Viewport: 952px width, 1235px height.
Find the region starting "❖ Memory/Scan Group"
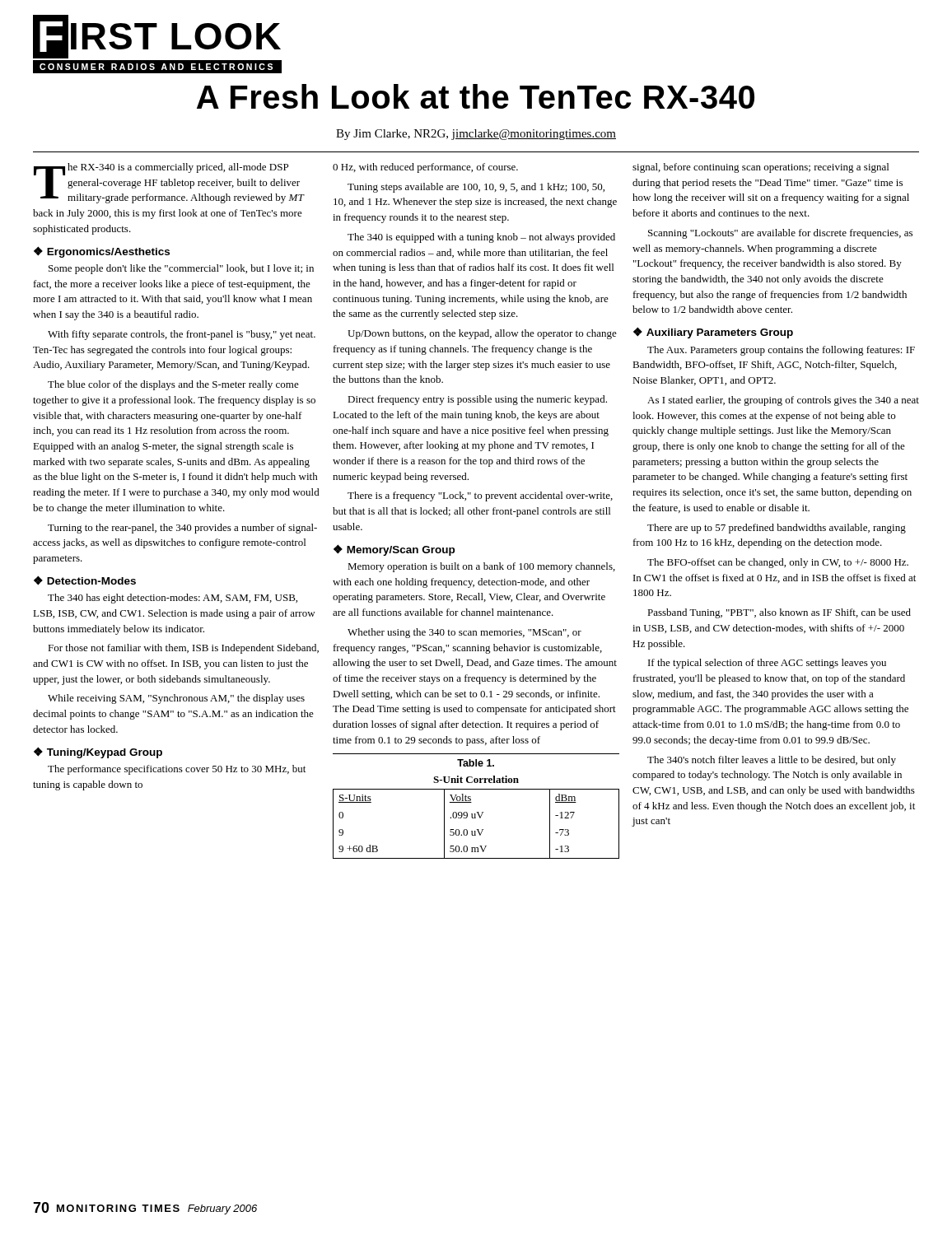[x=394, y=549]
